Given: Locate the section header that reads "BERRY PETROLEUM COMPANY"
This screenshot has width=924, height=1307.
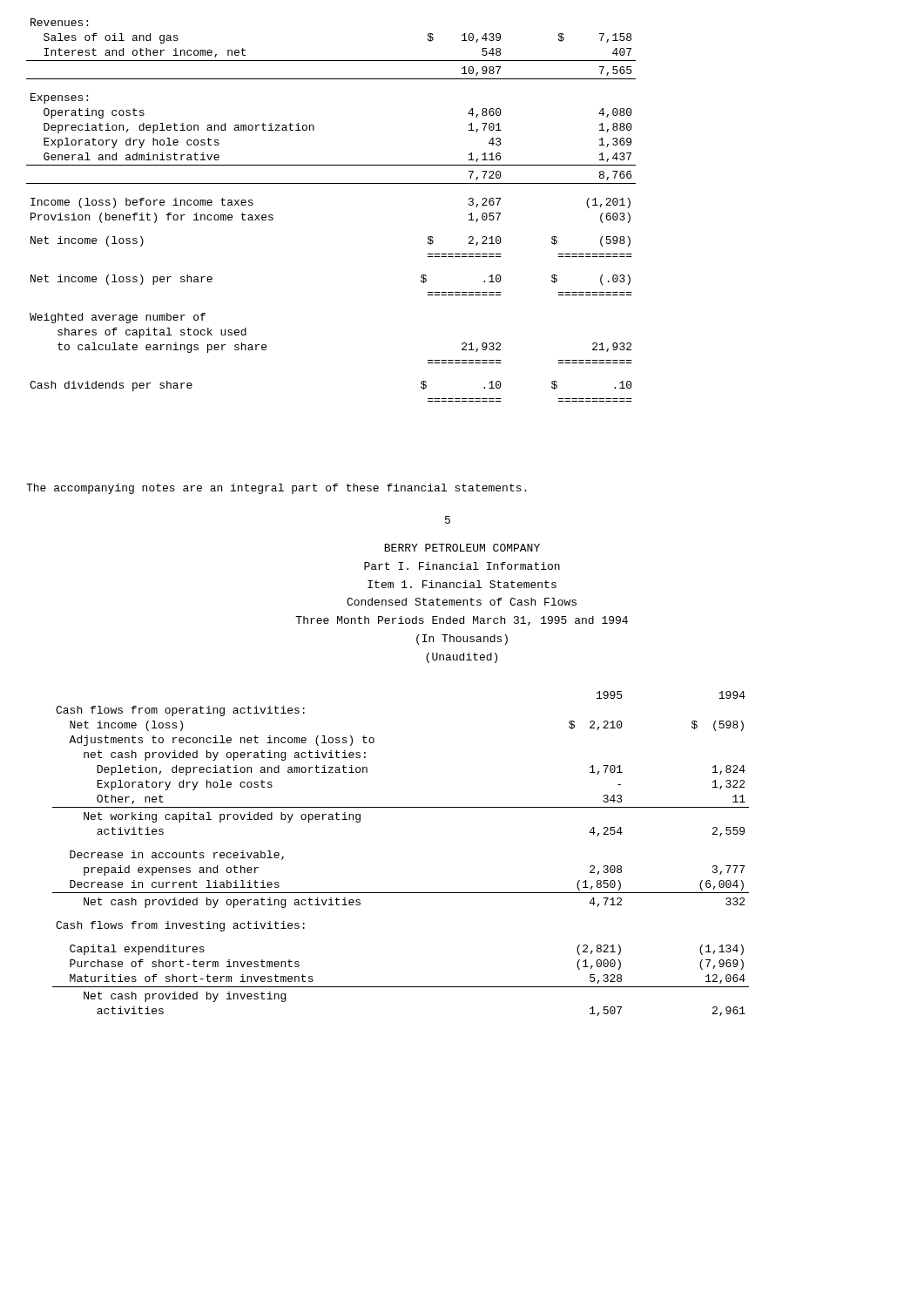Looking at the screenshot, I should (x=462, y=603).
